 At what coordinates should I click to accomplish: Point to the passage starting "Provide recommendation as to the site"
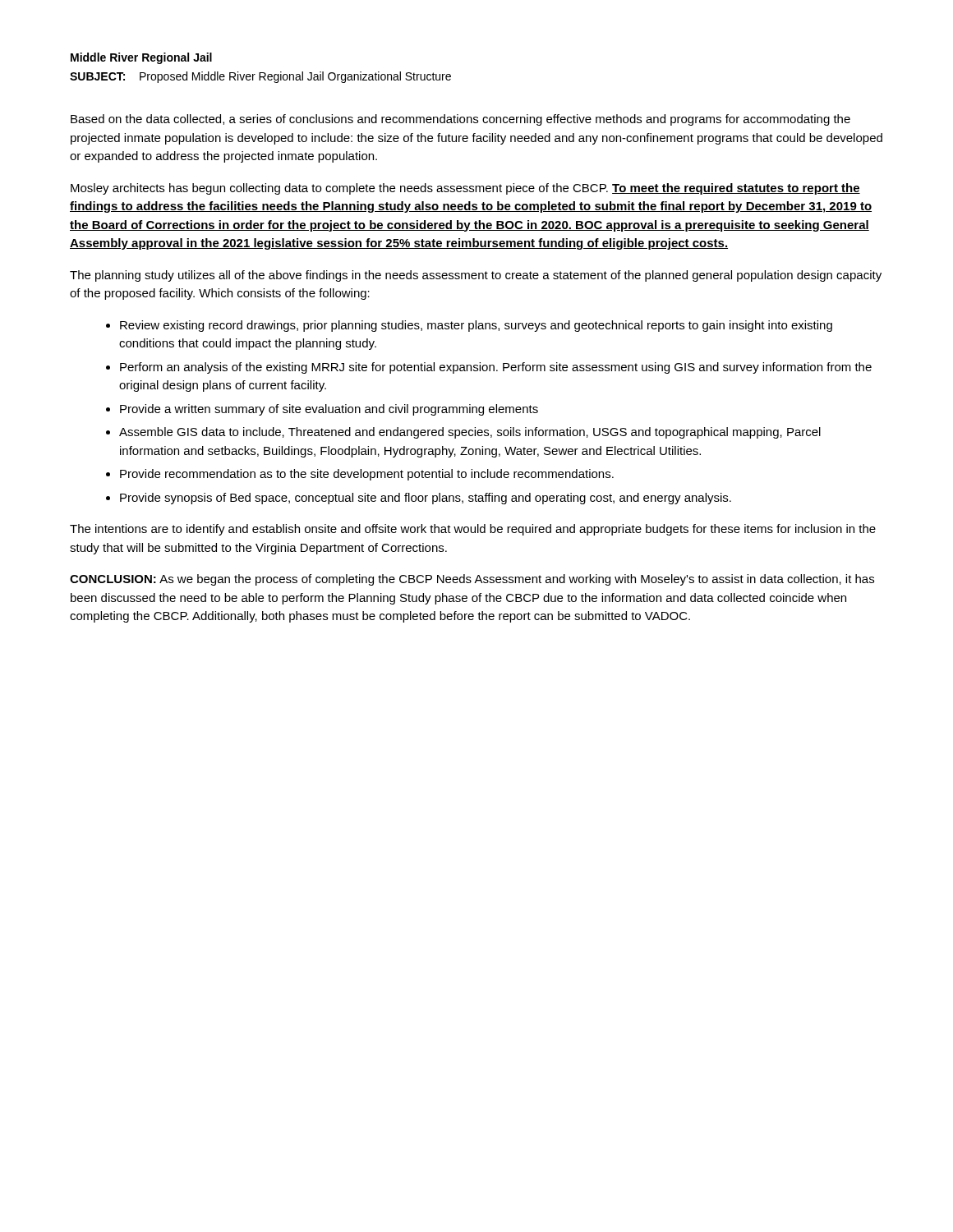476,474
